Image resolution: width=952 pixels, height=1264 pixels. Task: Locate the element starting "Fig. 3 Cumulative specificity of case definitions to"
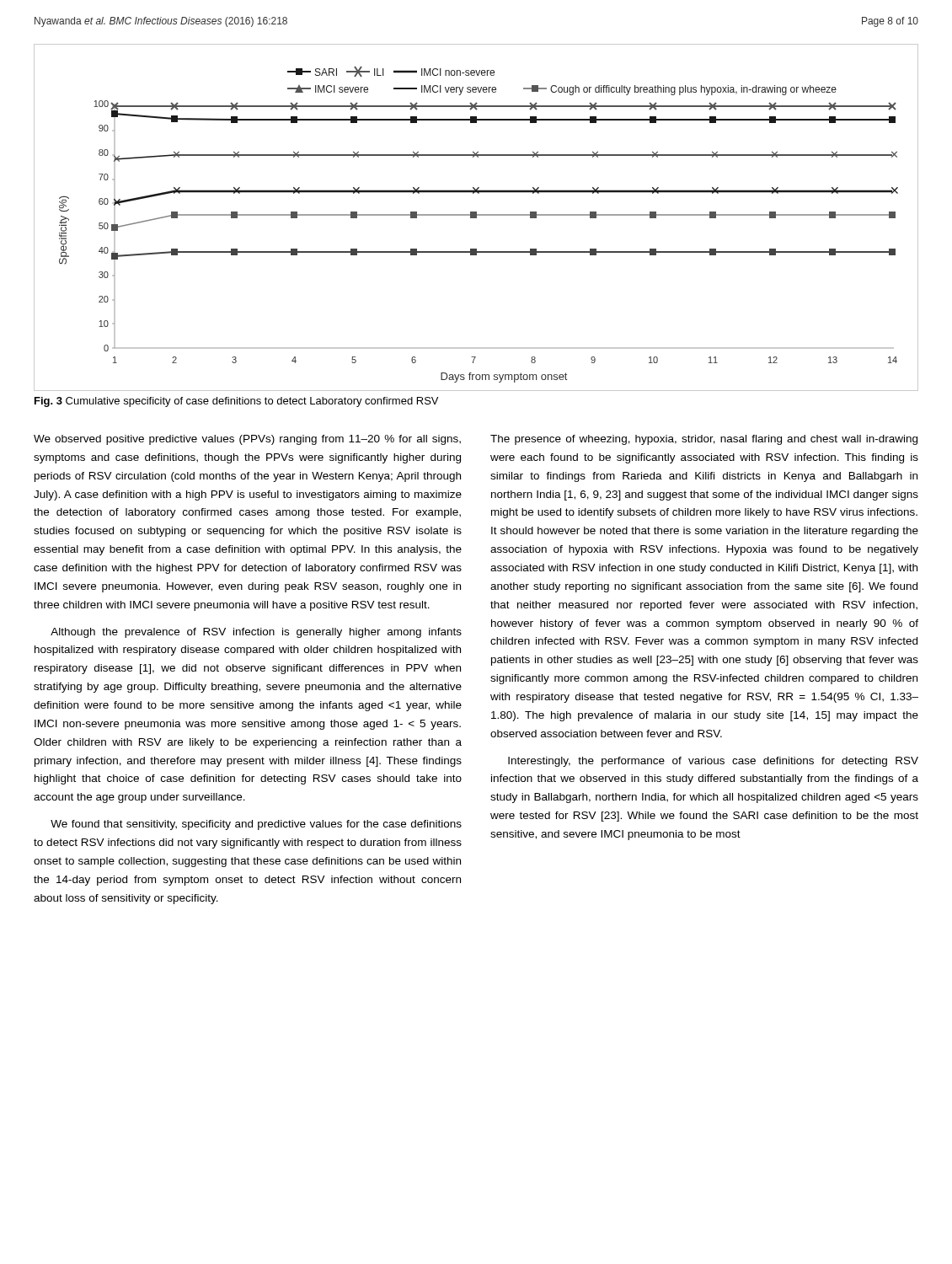[236, 401]
